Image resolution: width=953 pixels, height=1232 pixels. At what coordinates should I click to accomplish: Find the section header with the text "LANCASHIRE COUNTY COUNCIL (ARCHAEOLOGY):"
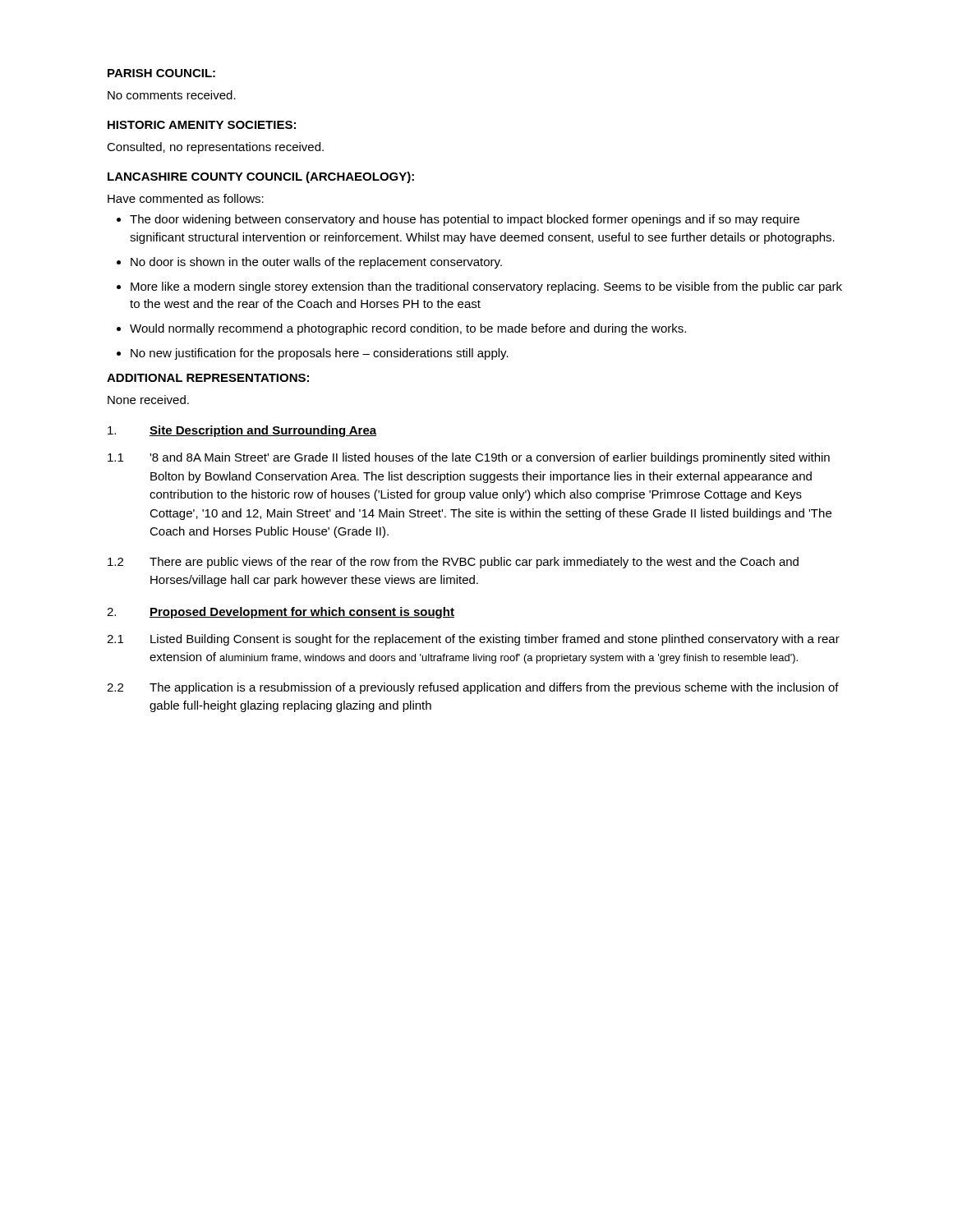click(x=261, y=176)
